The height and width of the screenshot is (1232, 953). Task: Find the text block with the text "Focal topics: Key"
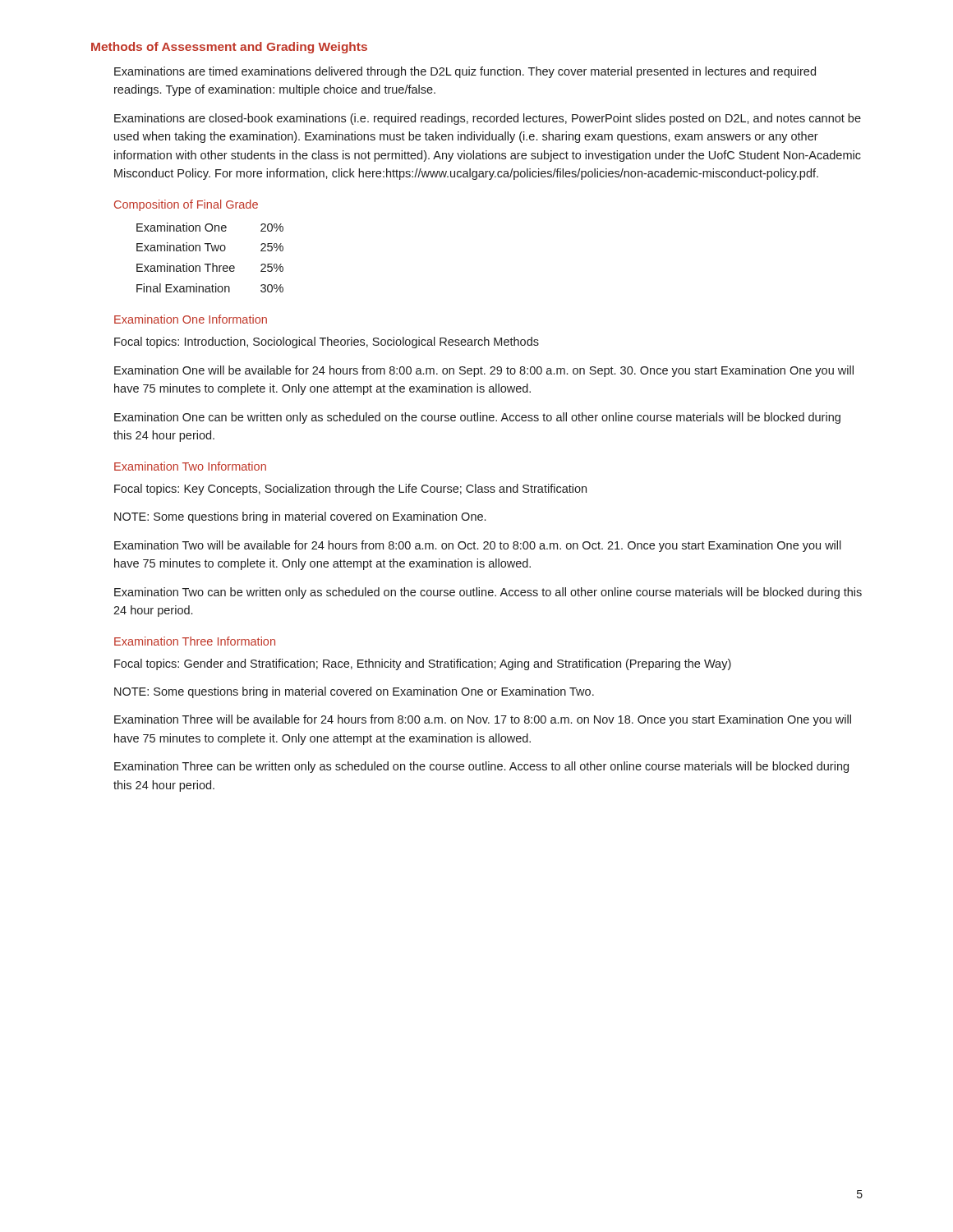pyautogui.click(x=350, y=488)
